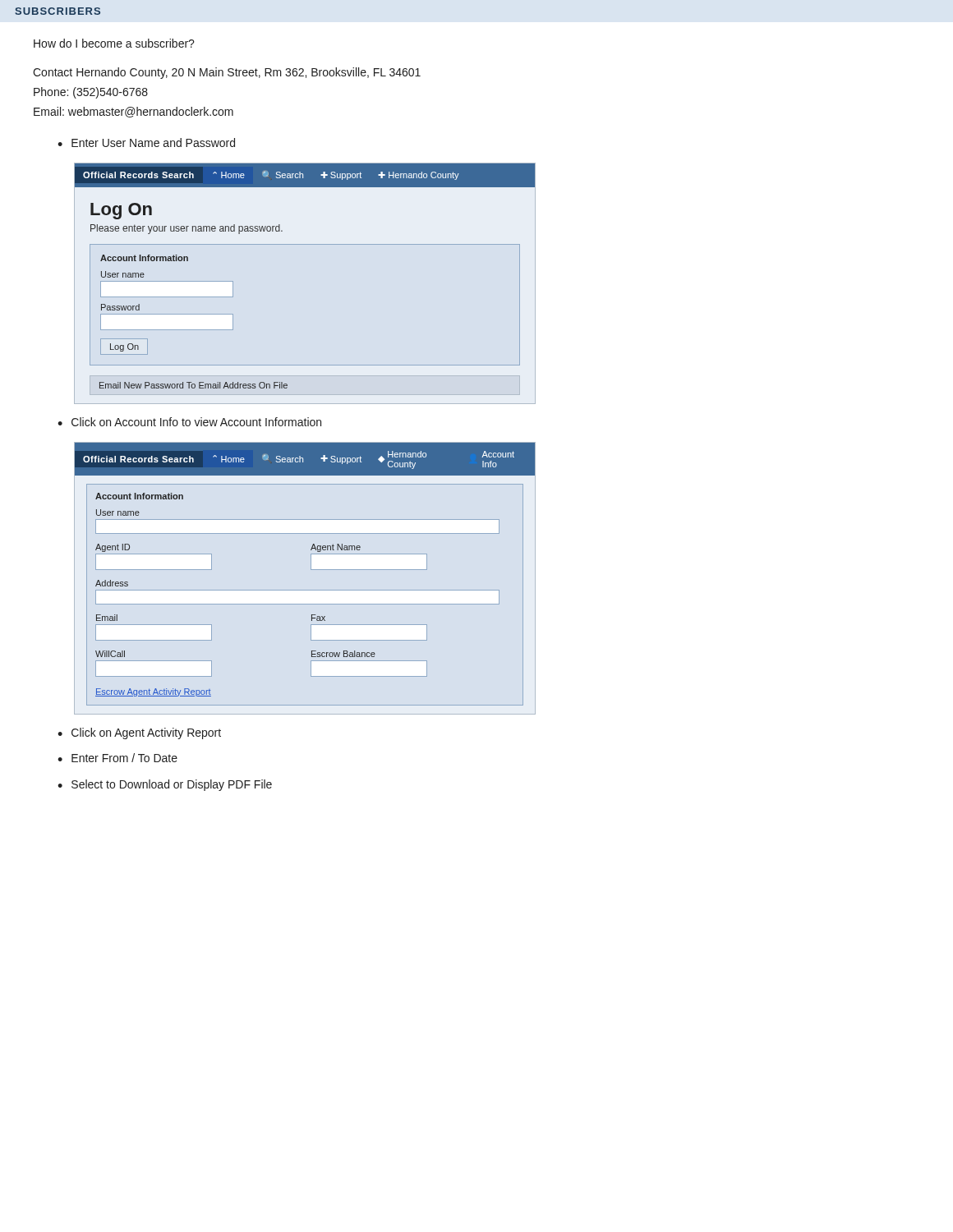
Task: Point to the block beginning "• Select to"
Action: click(x=165, y=787)
